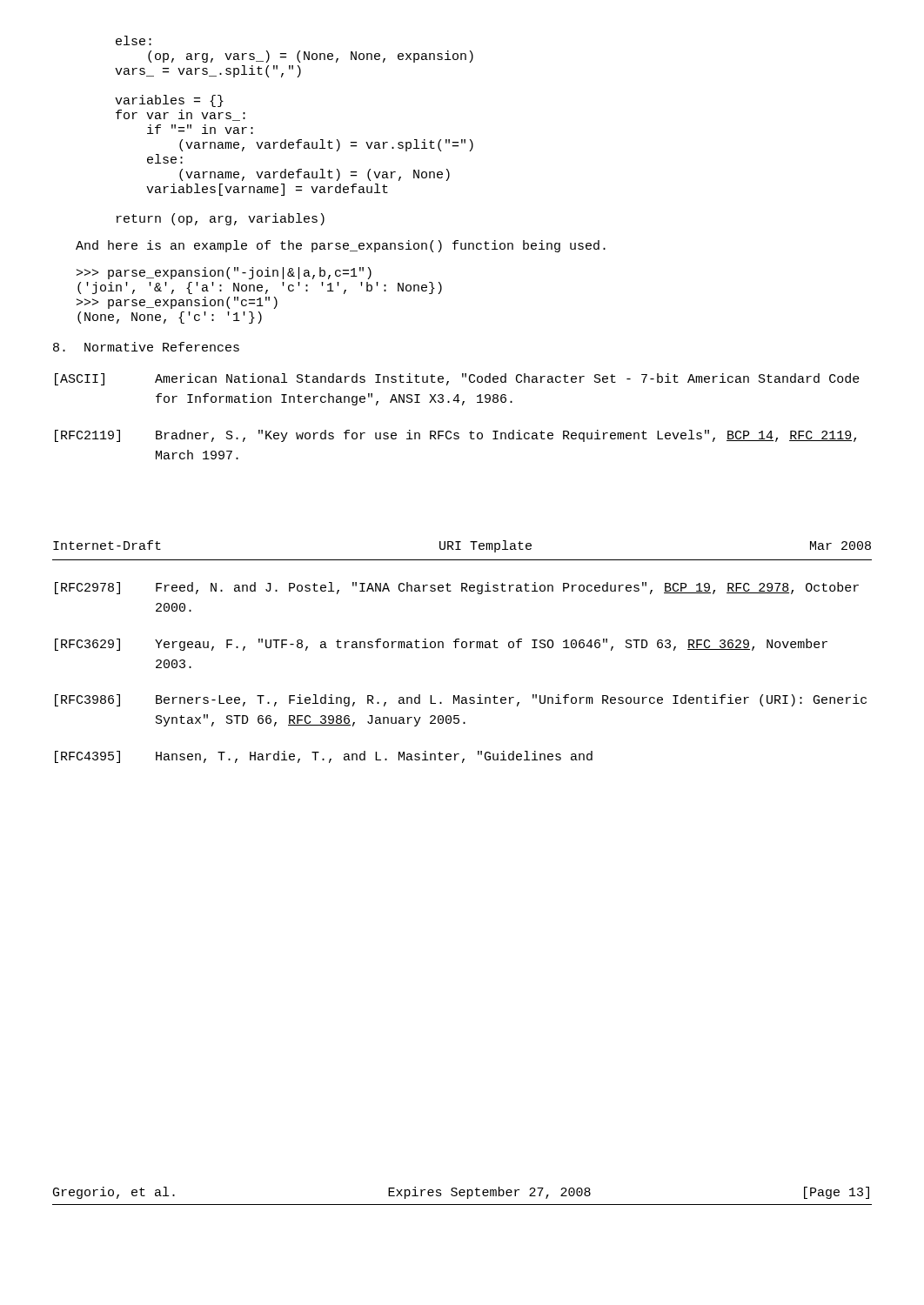924x1305 pixels.
Task: Select the region starting "[RFC3629] Yergeau, F., "UTF-8, a transformation format"
Action: coord(462,655)
